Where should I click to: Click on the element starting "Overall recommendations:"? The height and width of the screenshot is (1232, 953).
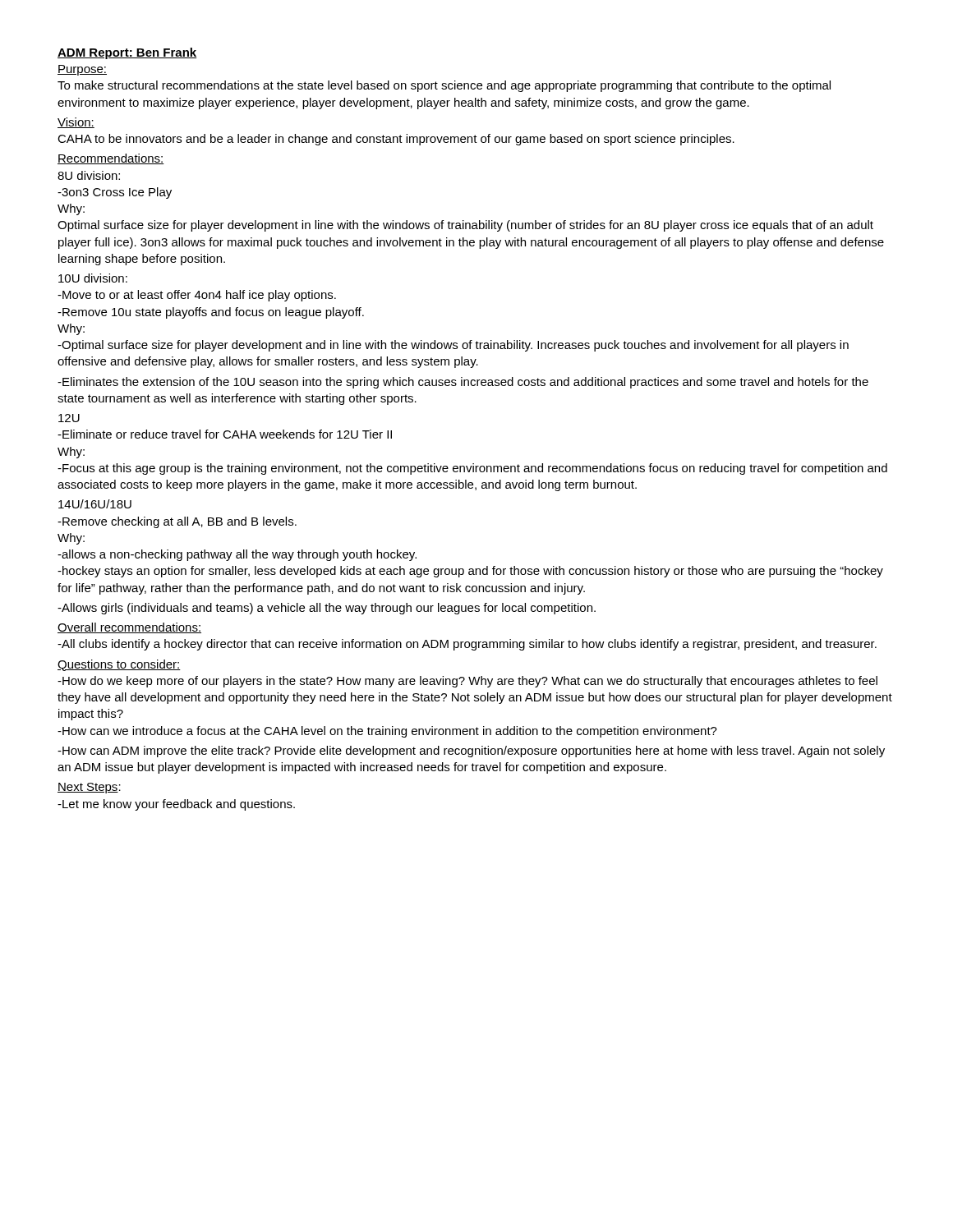click(129, 627)
